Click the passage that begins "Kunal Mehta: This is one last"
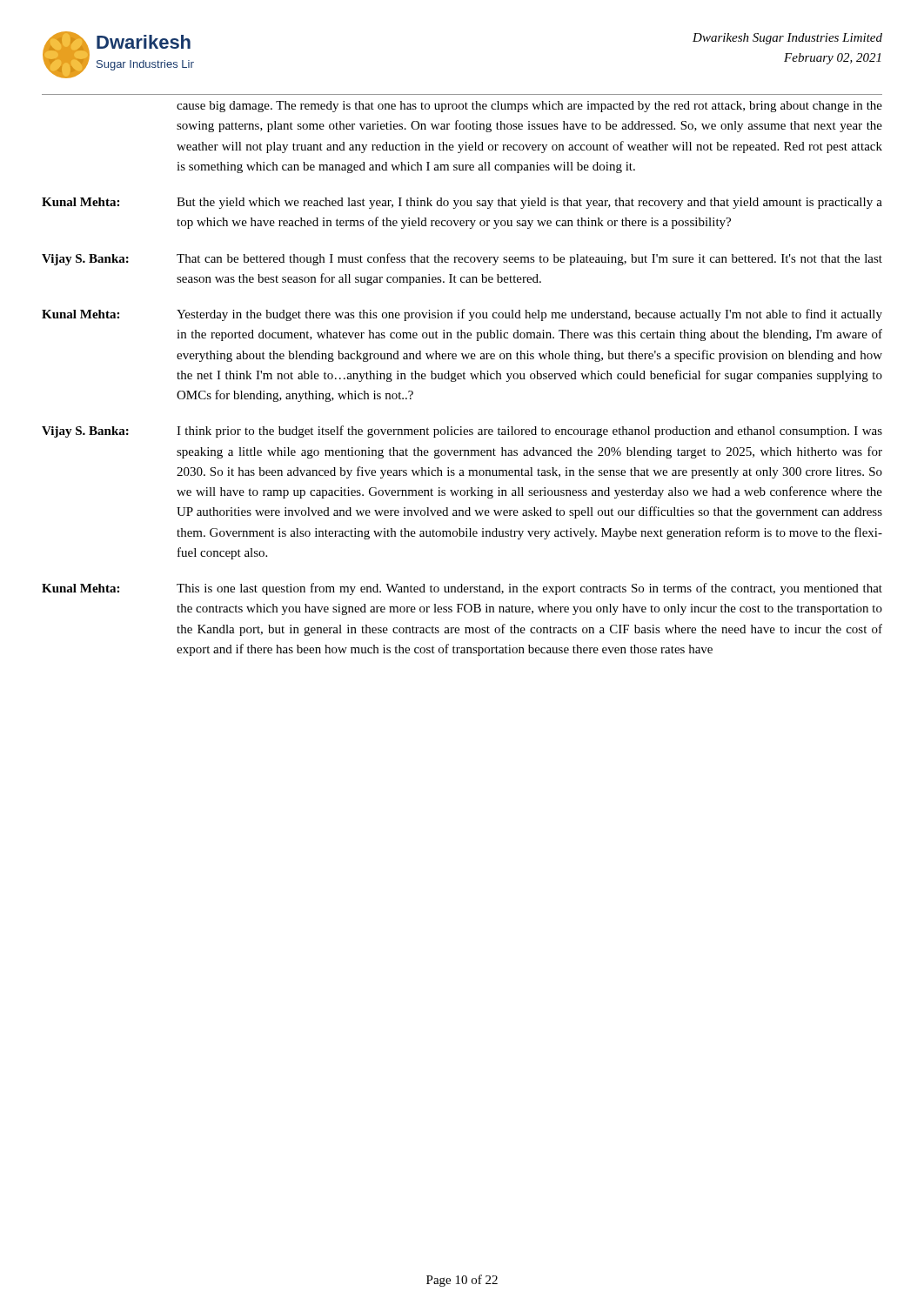Image resolution: width=924 pixels, height=1305 pixels. [462, 619]
